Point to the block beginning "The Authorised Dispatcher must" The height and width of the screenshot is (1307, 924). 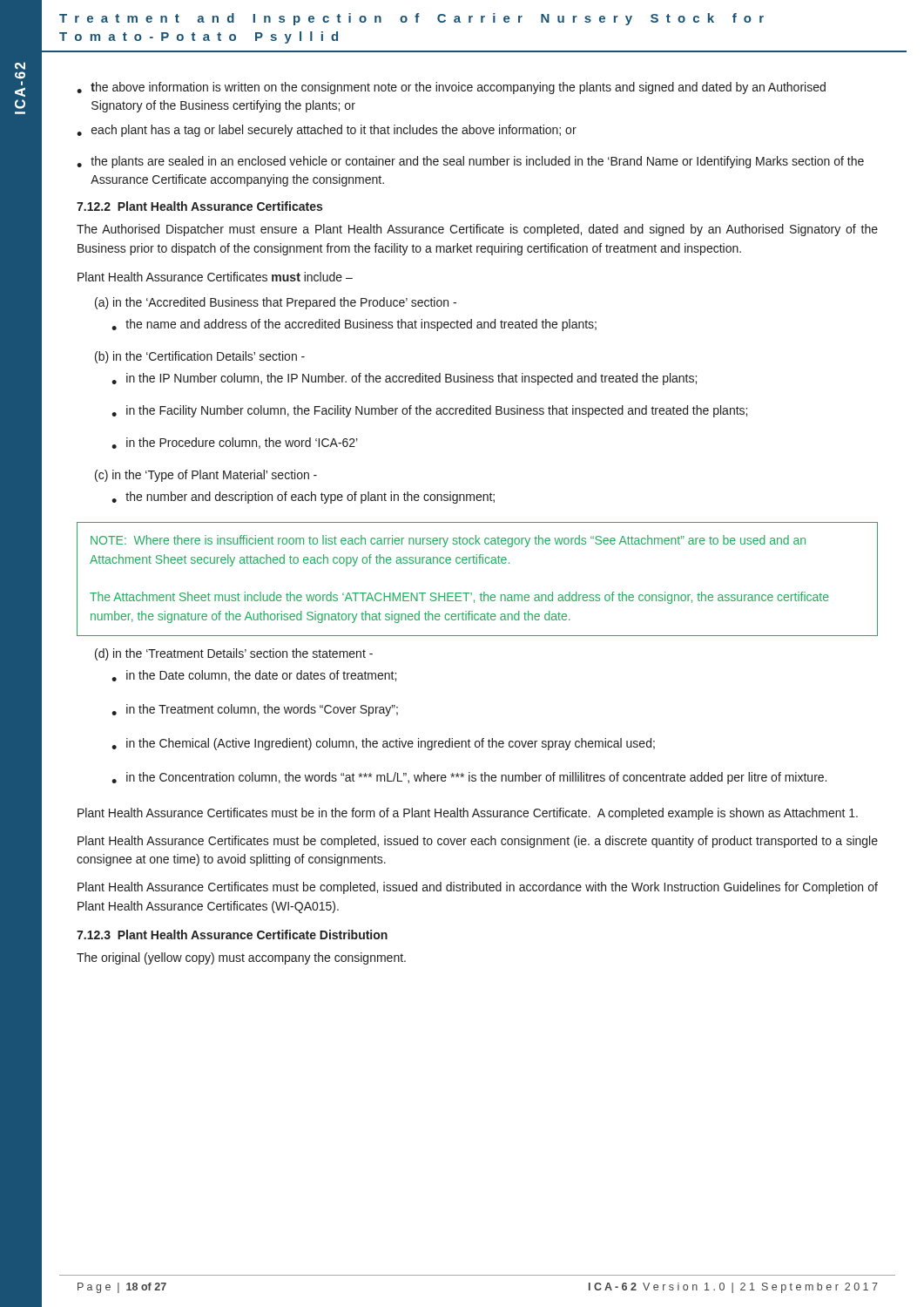click(477, 239)
